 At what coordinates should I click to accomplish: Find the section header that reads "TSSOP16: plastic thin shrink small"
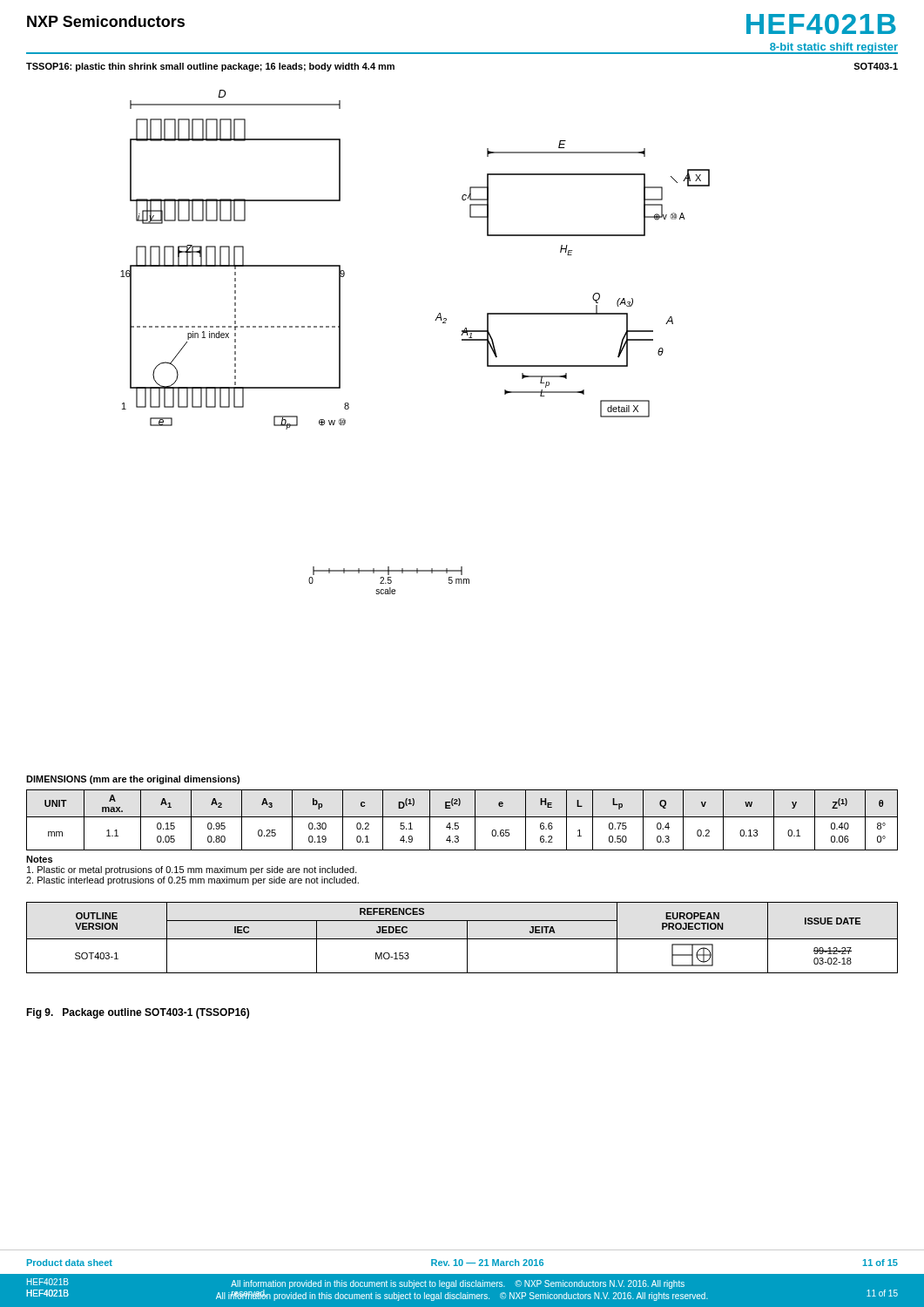coord(209,66)
